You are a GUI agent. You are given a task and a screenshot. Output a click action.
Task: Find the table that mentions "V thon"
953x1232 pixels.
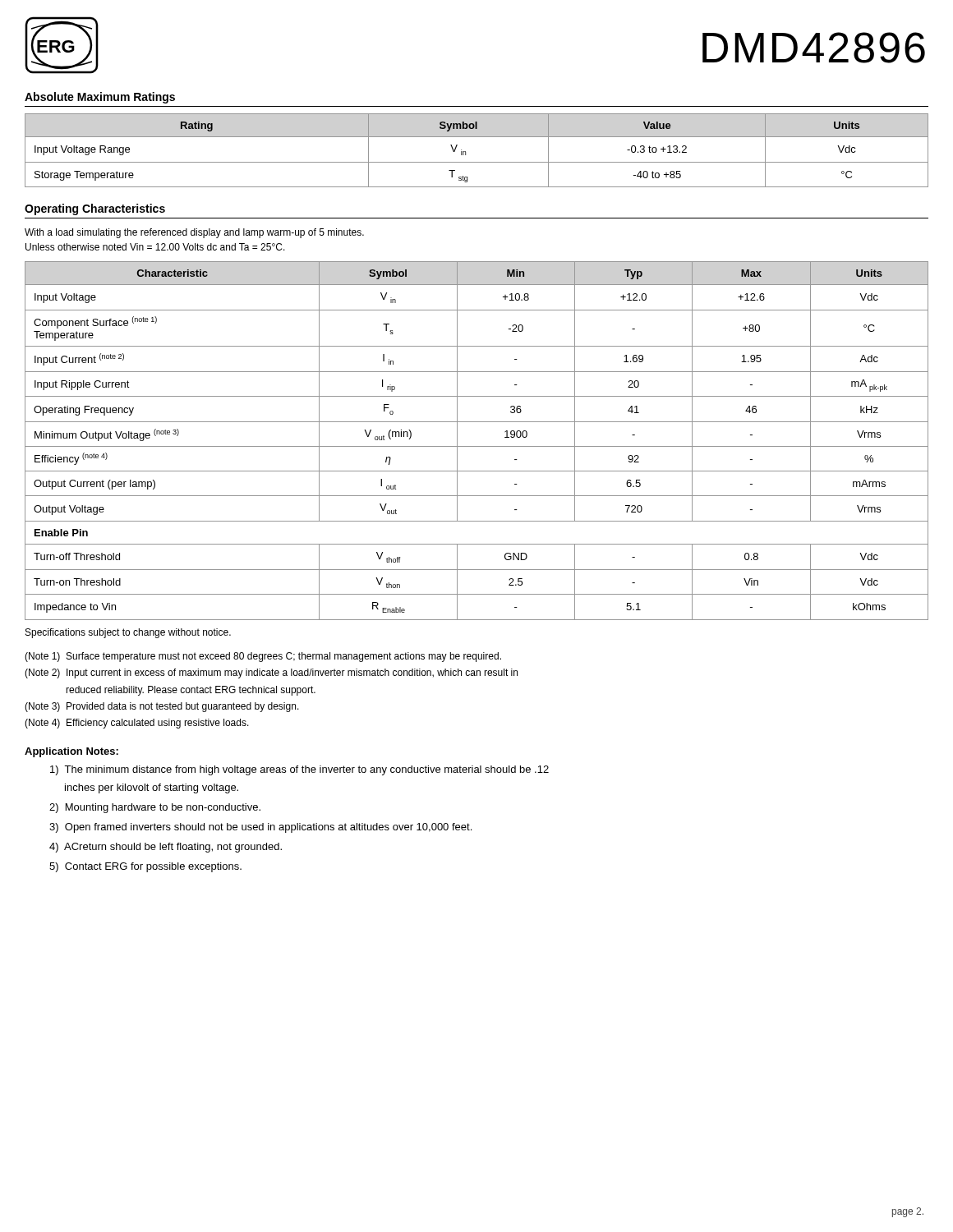pyautogui.click(x=476, y=441)
